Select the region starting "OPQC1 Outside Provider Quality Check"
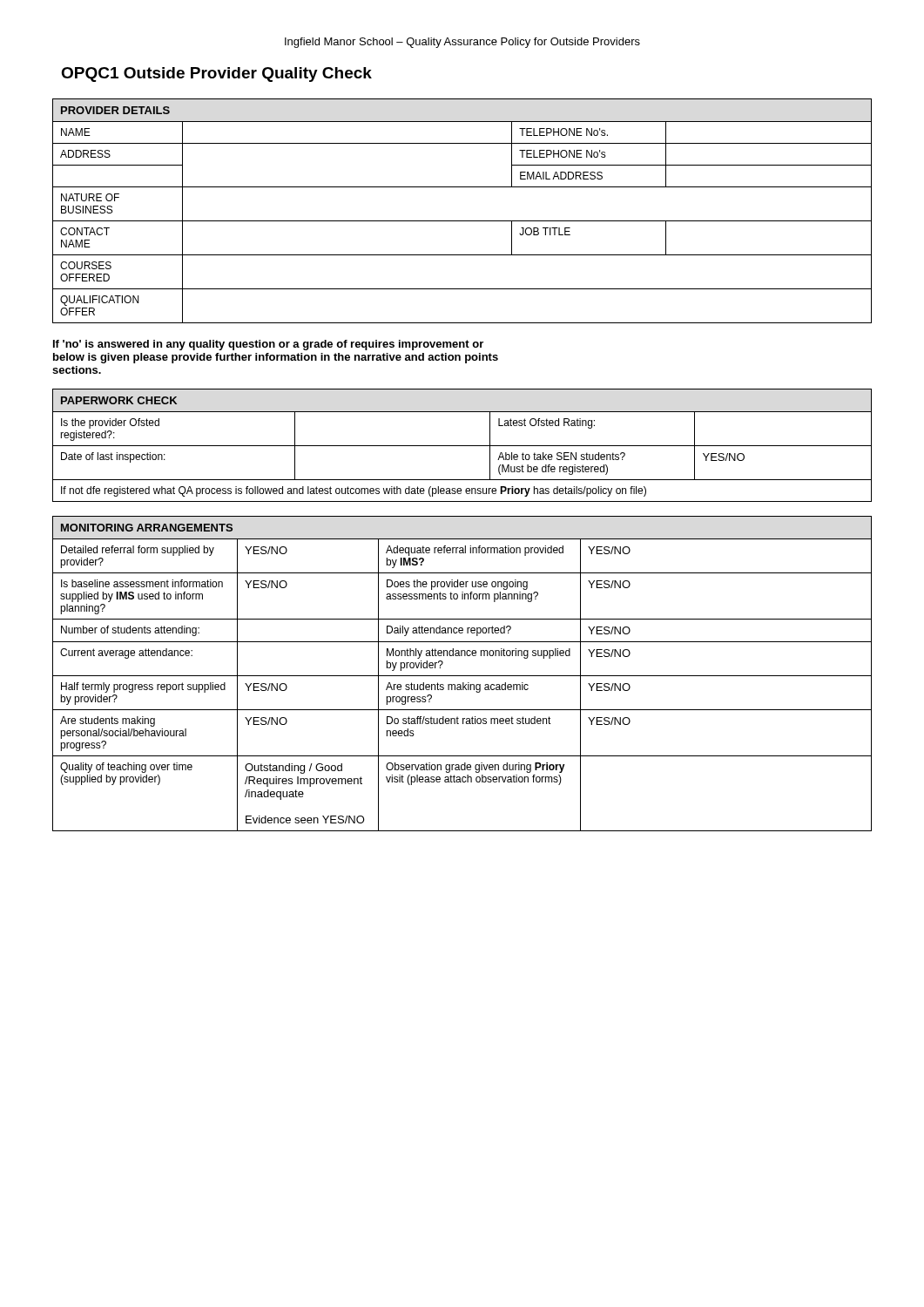Screen dimensions: 1307x924 click(216, 73)
